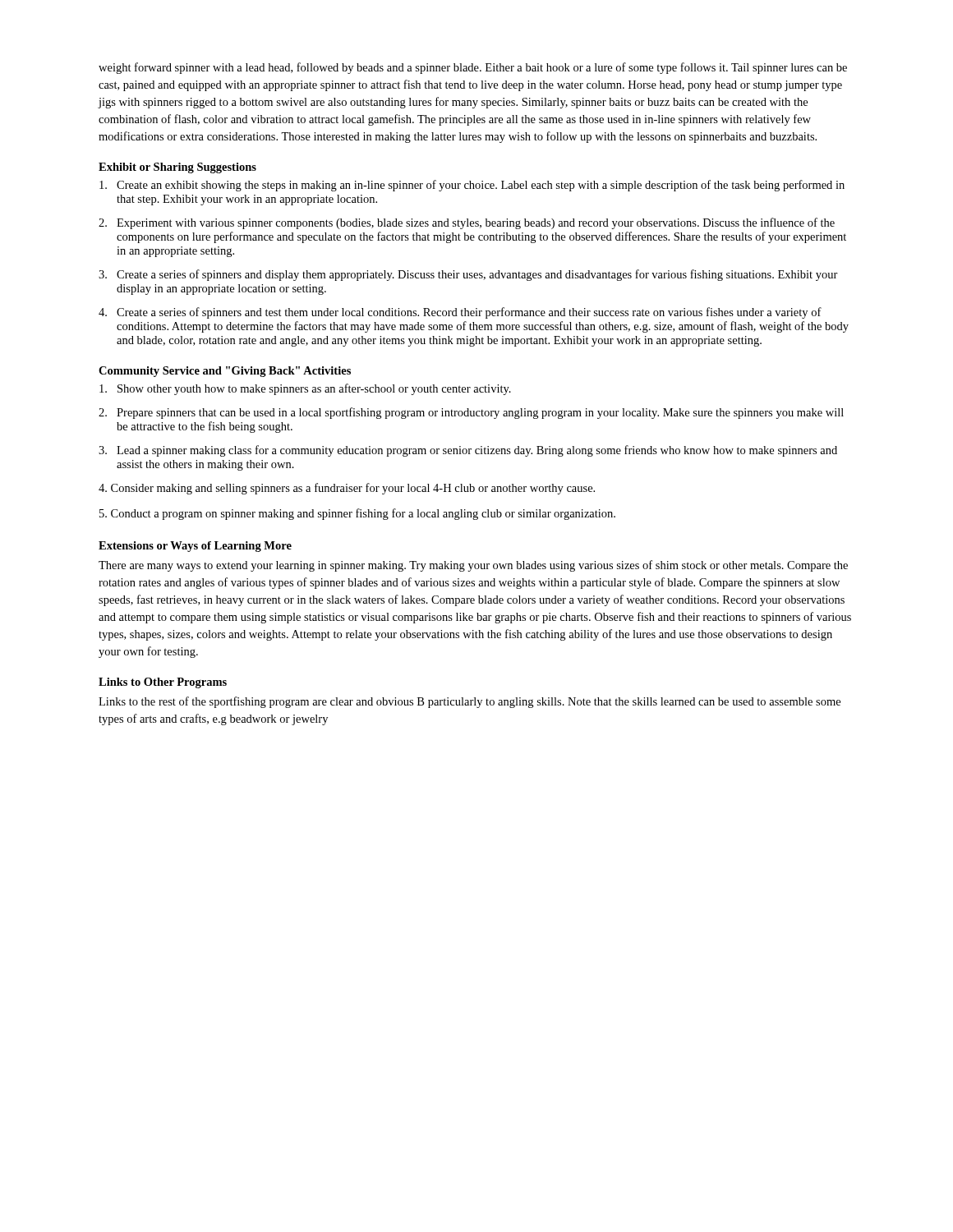Viewport: 953px width, 1232px height.
Task: Navigate to the text starting "Extensions or Ways"
Action: point(195,545)
